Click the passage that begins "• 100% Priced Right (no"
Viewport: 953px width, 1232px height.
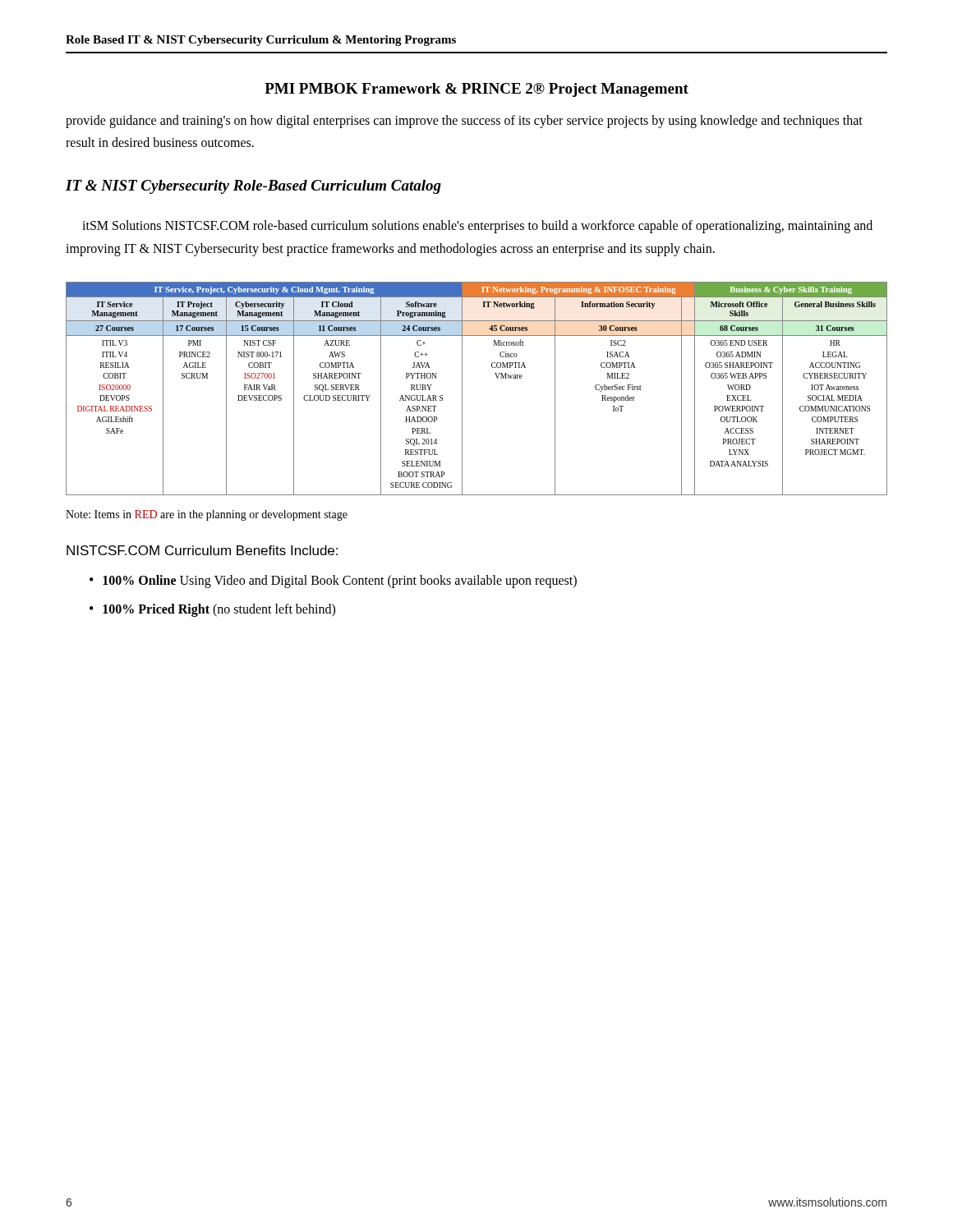[x=212, y=609]
